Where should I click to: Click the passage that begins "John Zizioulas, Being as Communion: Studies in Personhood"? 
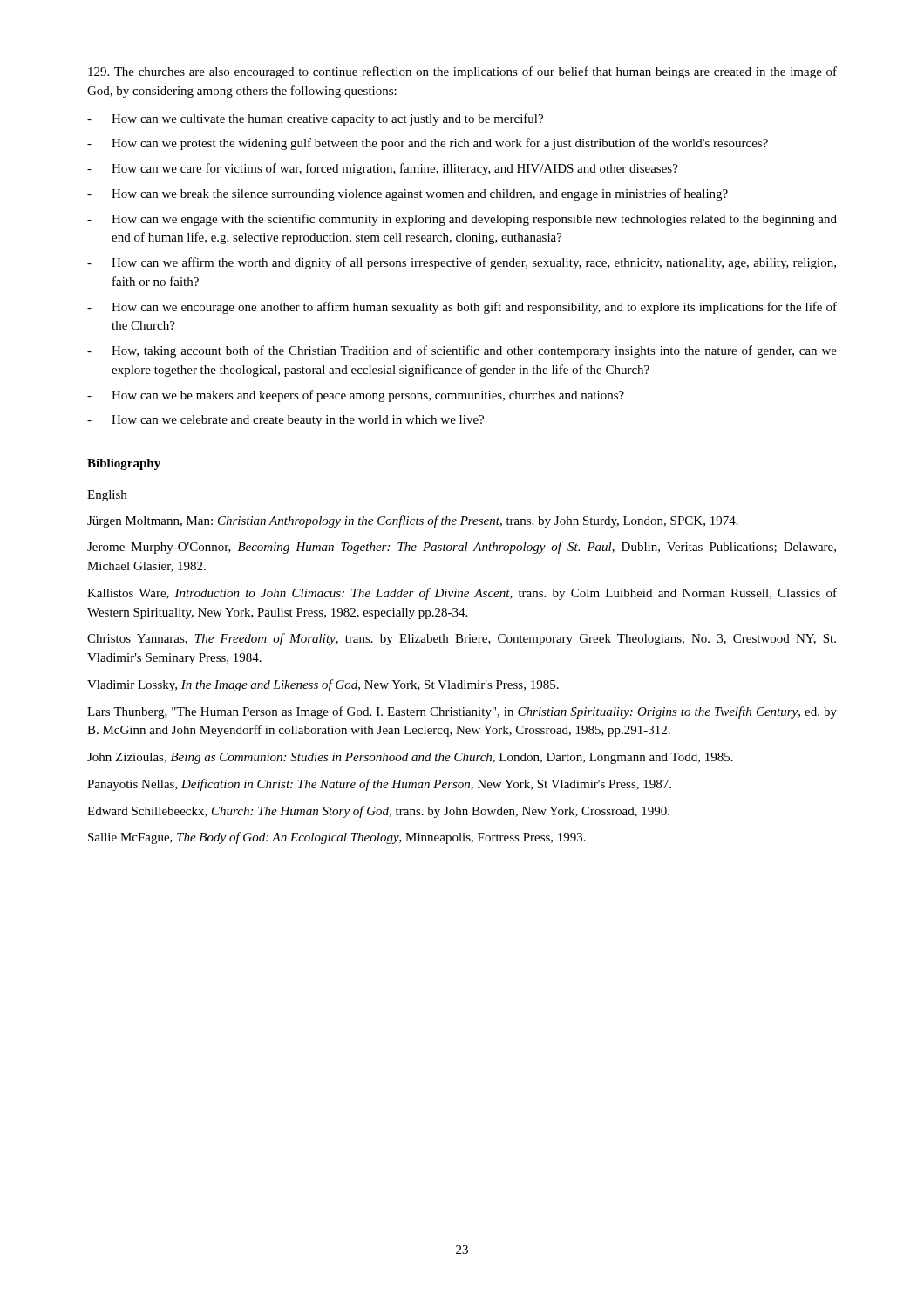click(x=410, y=757)
